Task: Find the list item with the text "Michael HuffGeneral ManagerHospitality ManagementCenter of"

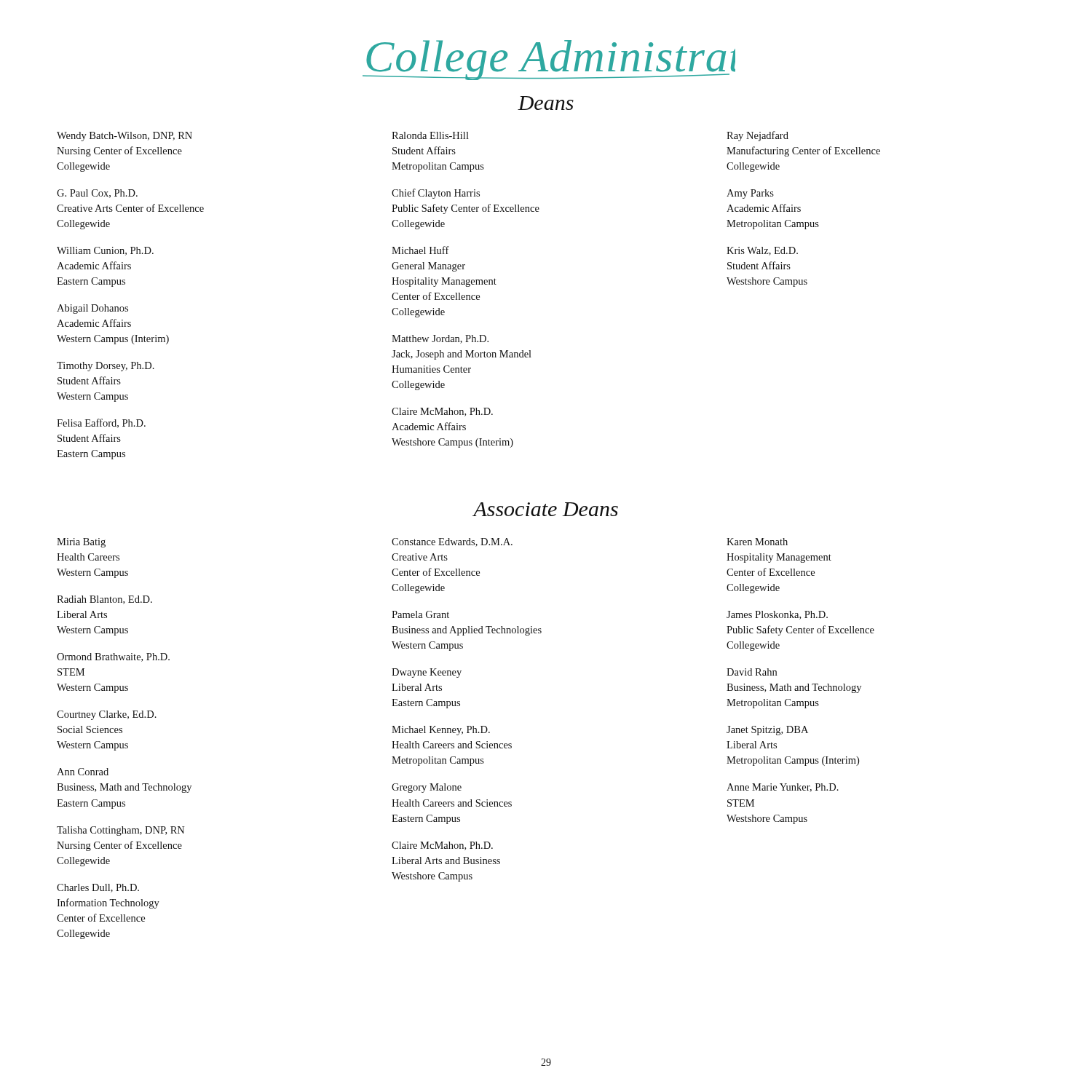Action: [420, 250]
